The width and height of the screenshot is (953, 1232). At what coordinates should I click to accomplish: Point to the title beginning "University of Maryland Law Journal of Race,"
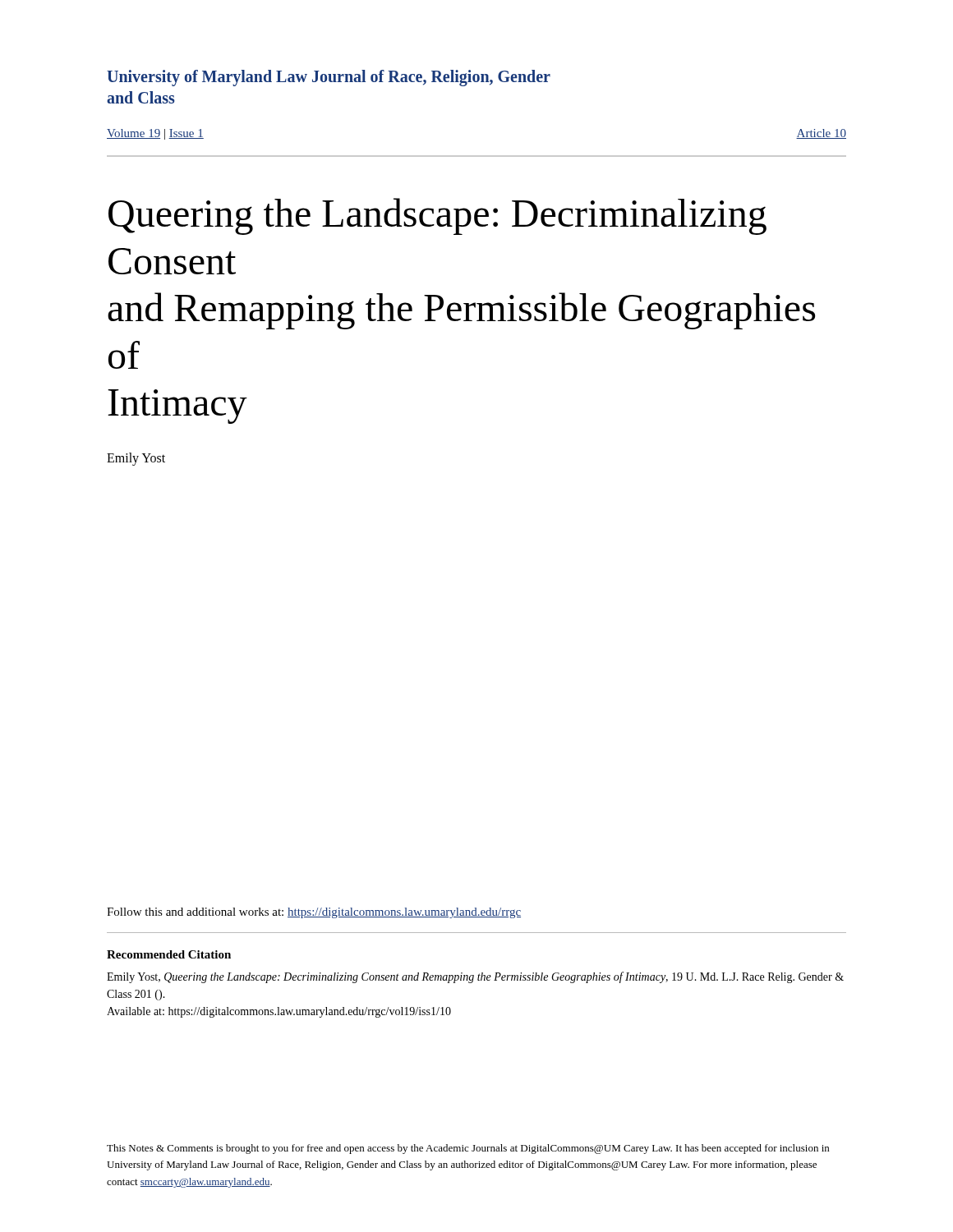click(x=329, y=87)
